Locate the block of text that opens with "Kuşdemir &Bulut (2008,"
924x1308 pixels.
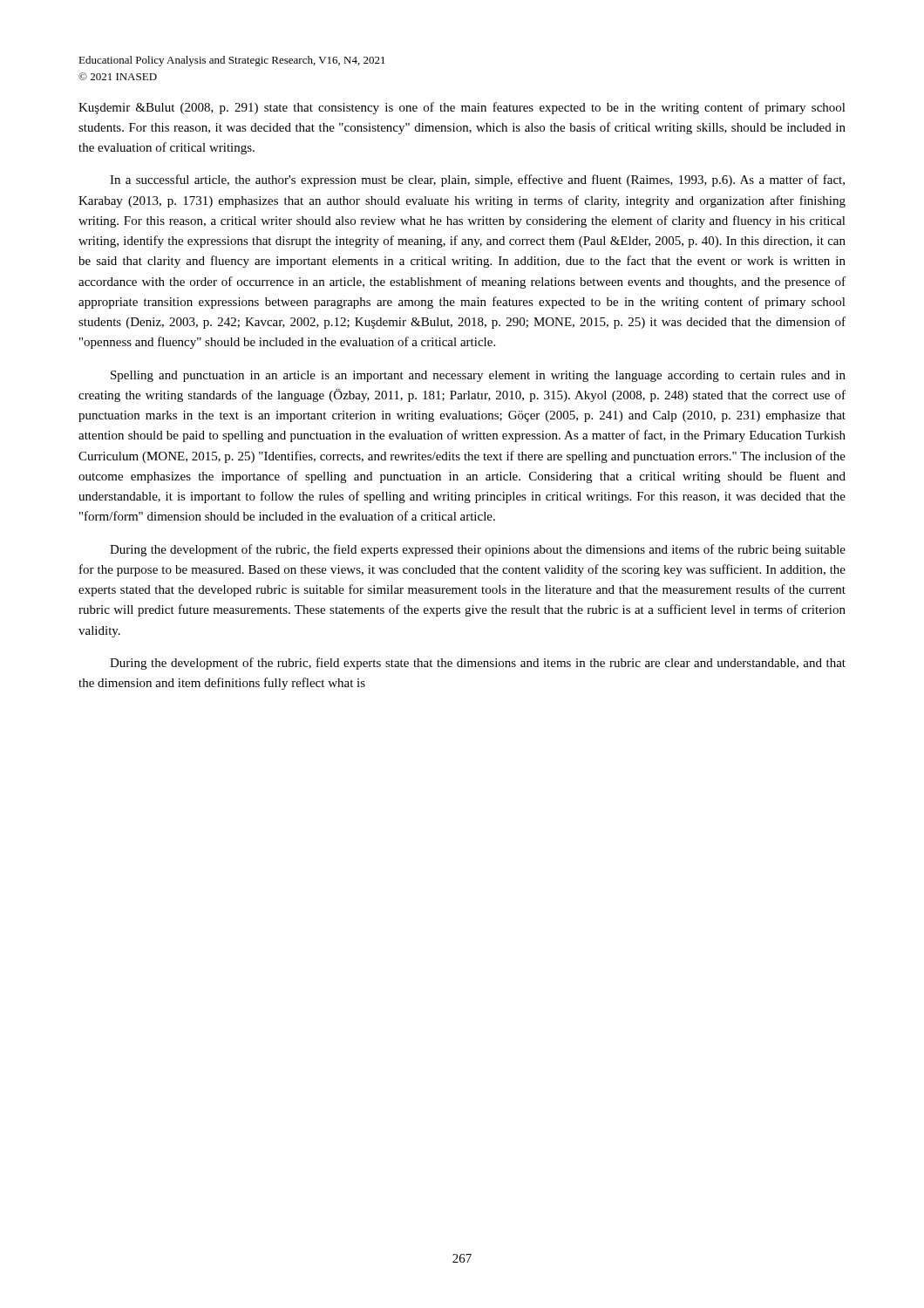(462, 128)
